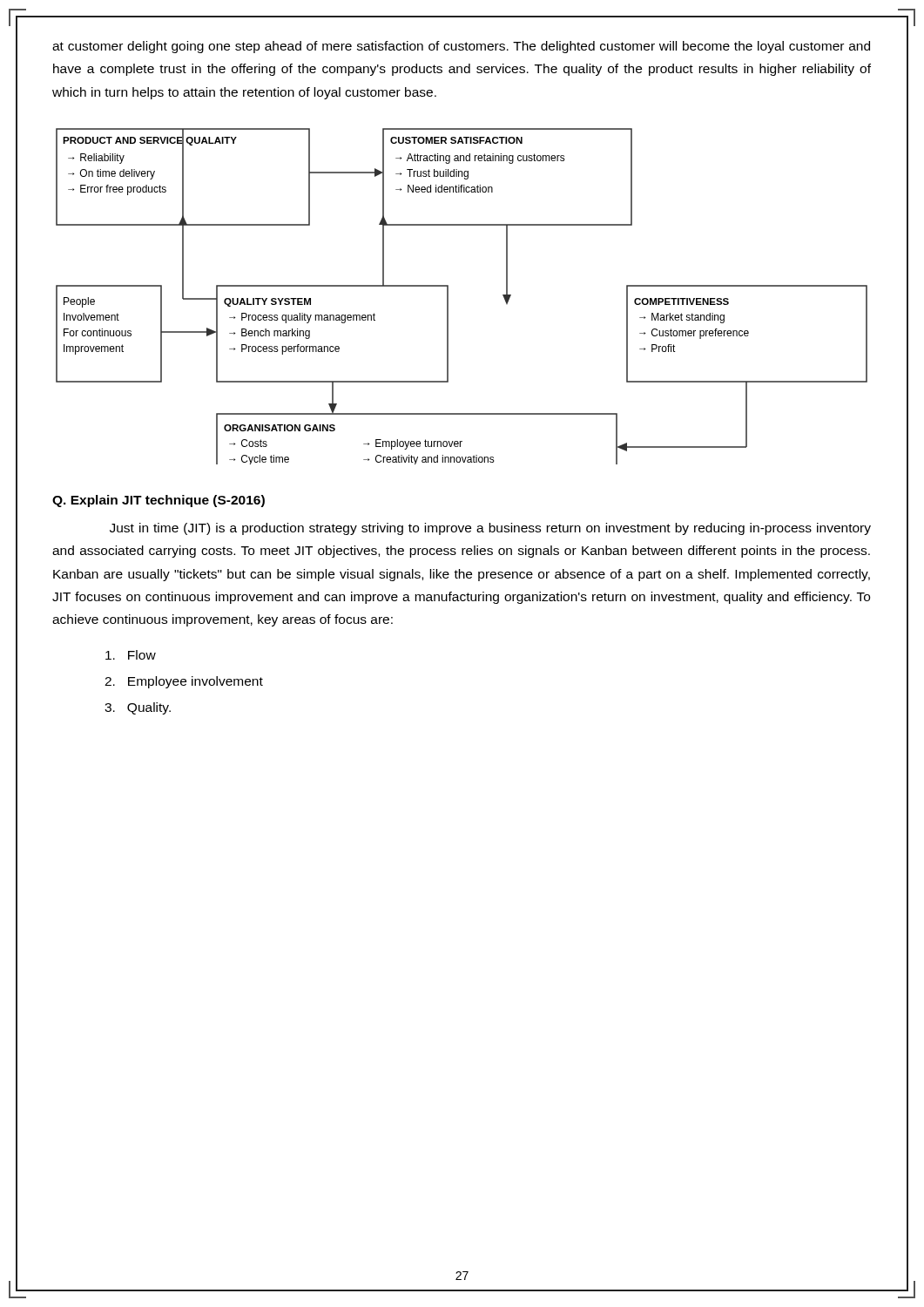Where is the passage that starts "Just in time (JIT)"?

[x=462, y=574]
